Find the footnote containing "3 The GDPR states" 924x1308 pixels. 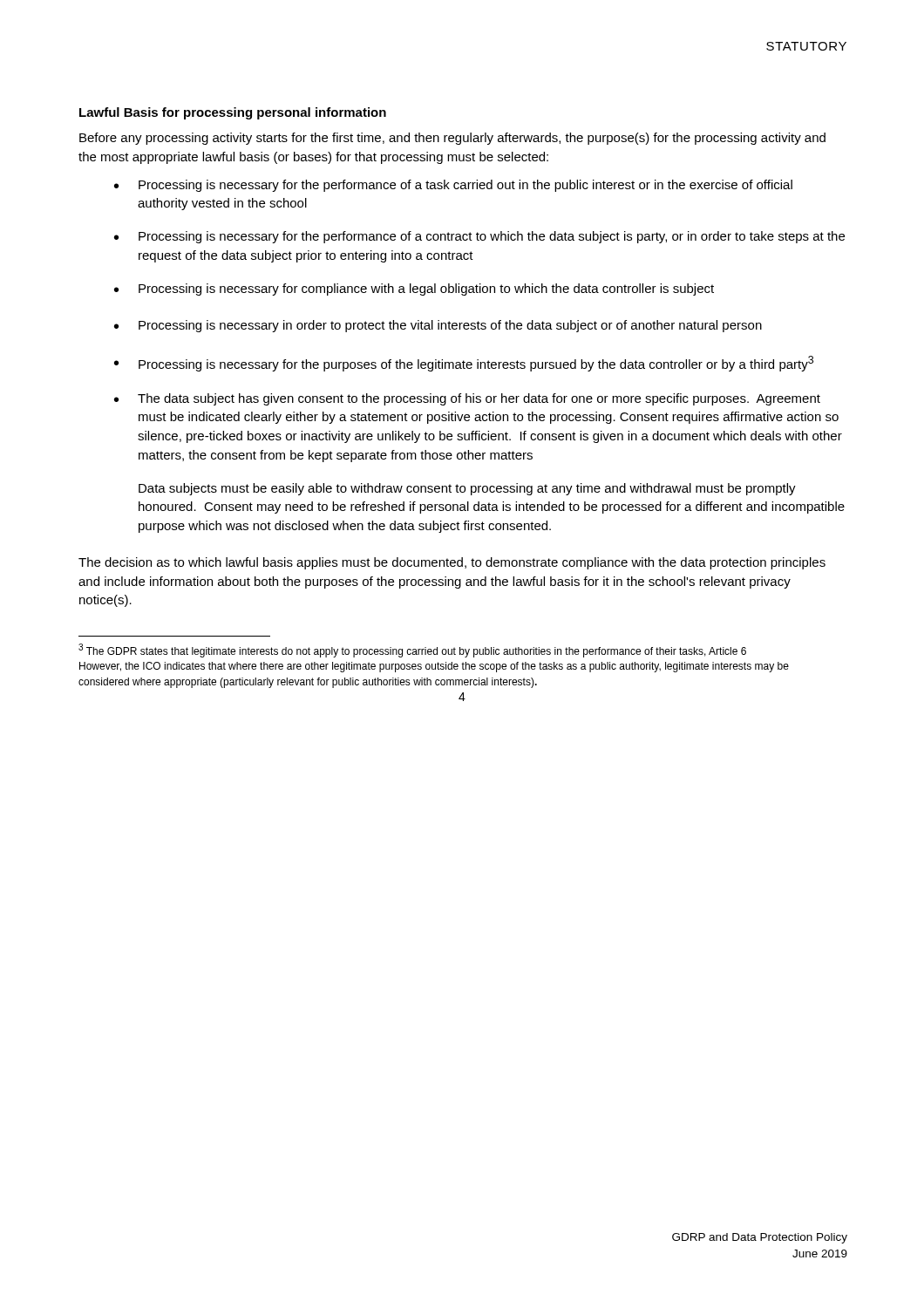pos(434,665)
